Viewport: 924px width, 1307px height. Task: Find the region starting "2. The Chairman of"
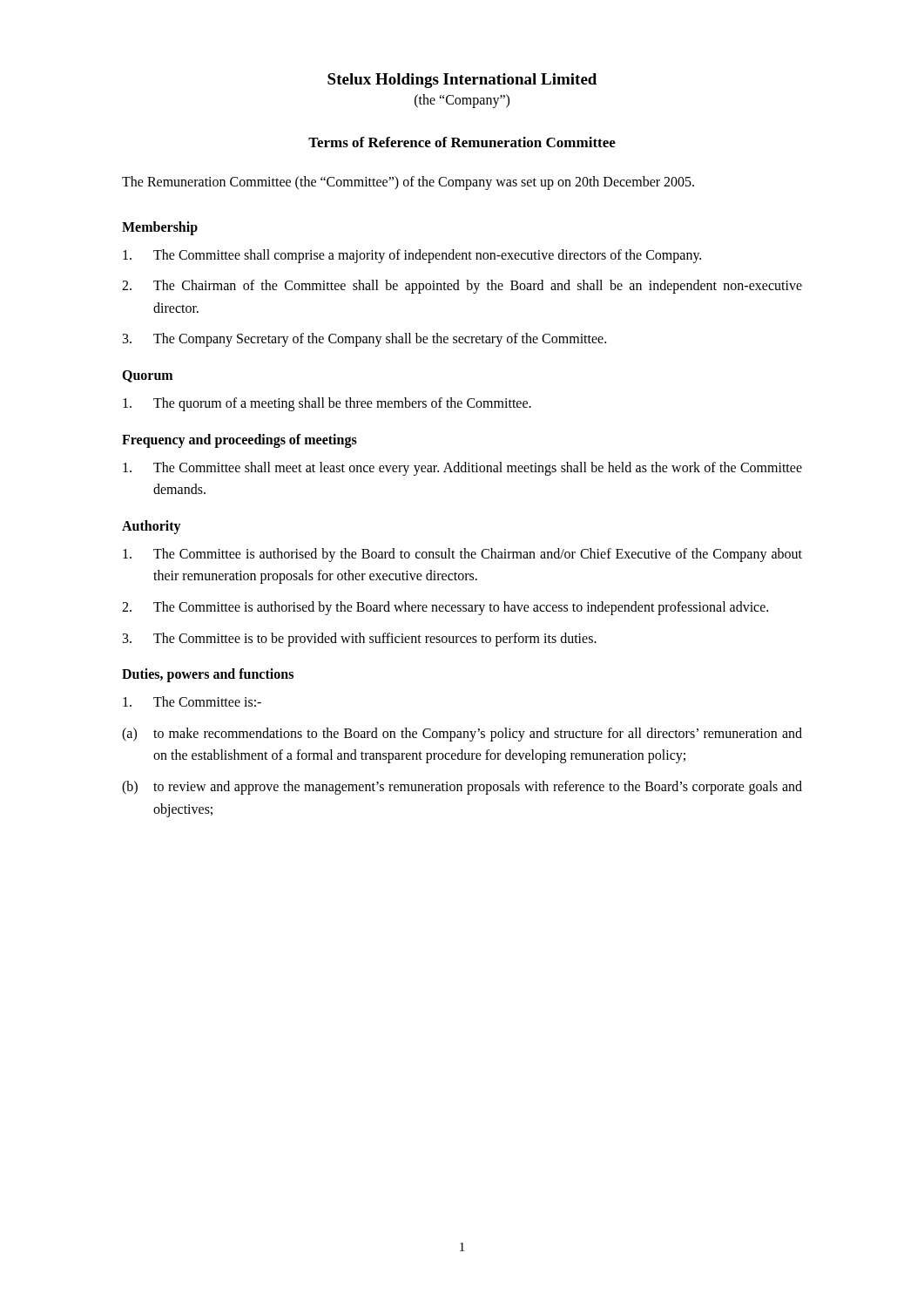(x=462, y=297)
